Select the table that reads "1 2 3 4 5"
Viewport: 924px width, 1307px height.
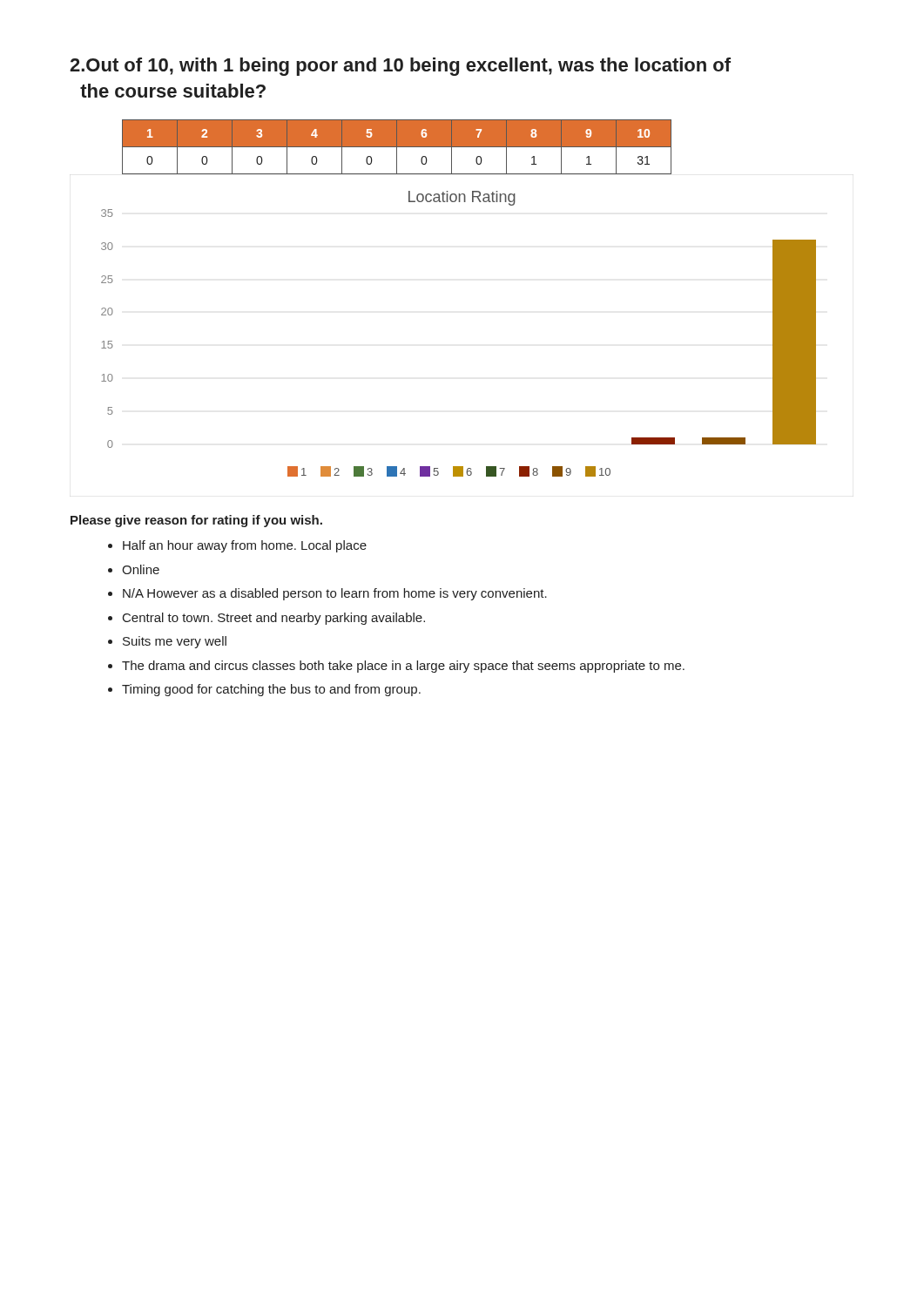[x=462, y=147]
